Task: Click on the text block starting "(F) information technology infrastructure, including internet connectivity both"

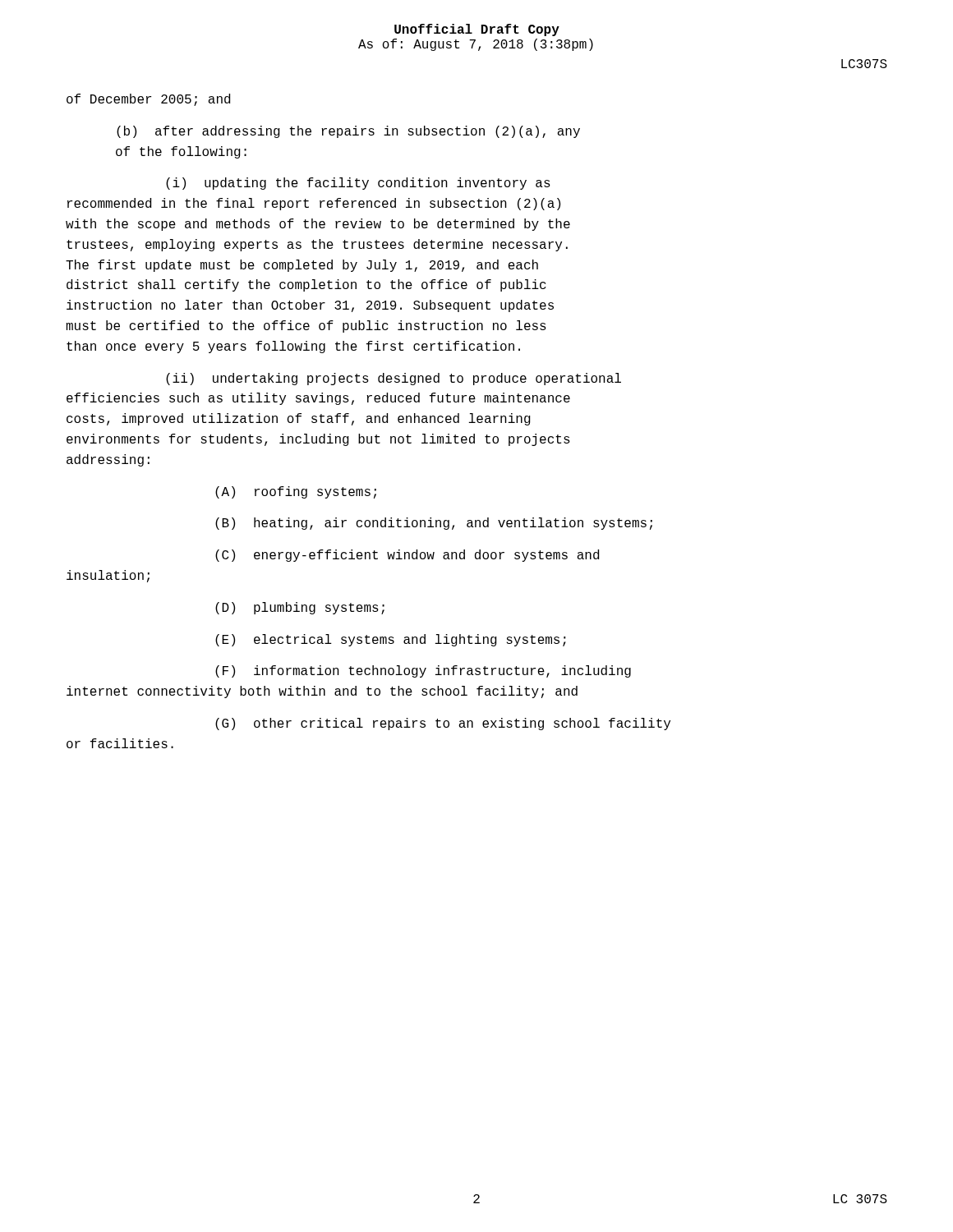Action: tap(349, 681)
